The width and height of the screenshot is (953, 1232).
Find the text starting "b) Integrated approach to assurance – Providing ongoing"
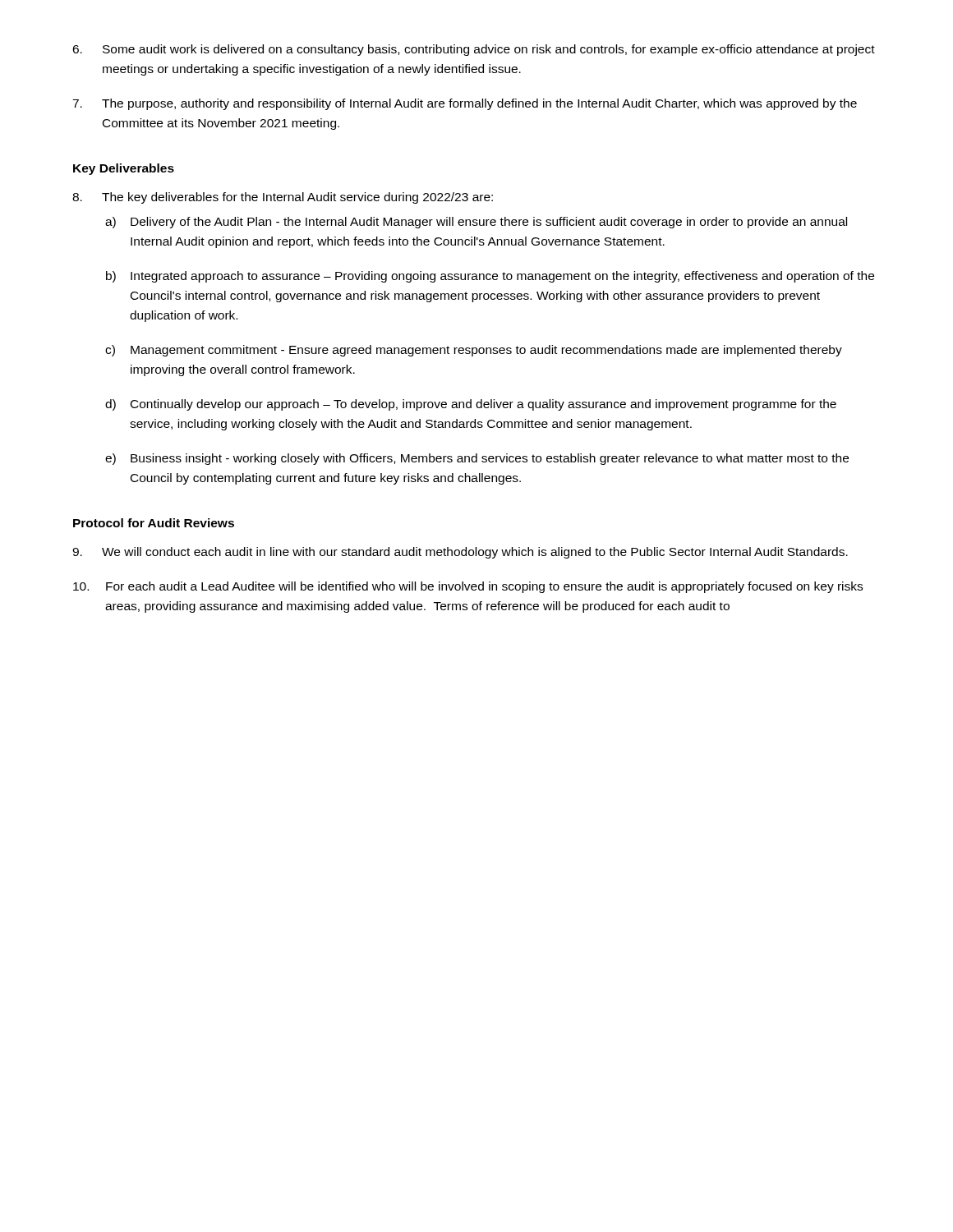493,296
